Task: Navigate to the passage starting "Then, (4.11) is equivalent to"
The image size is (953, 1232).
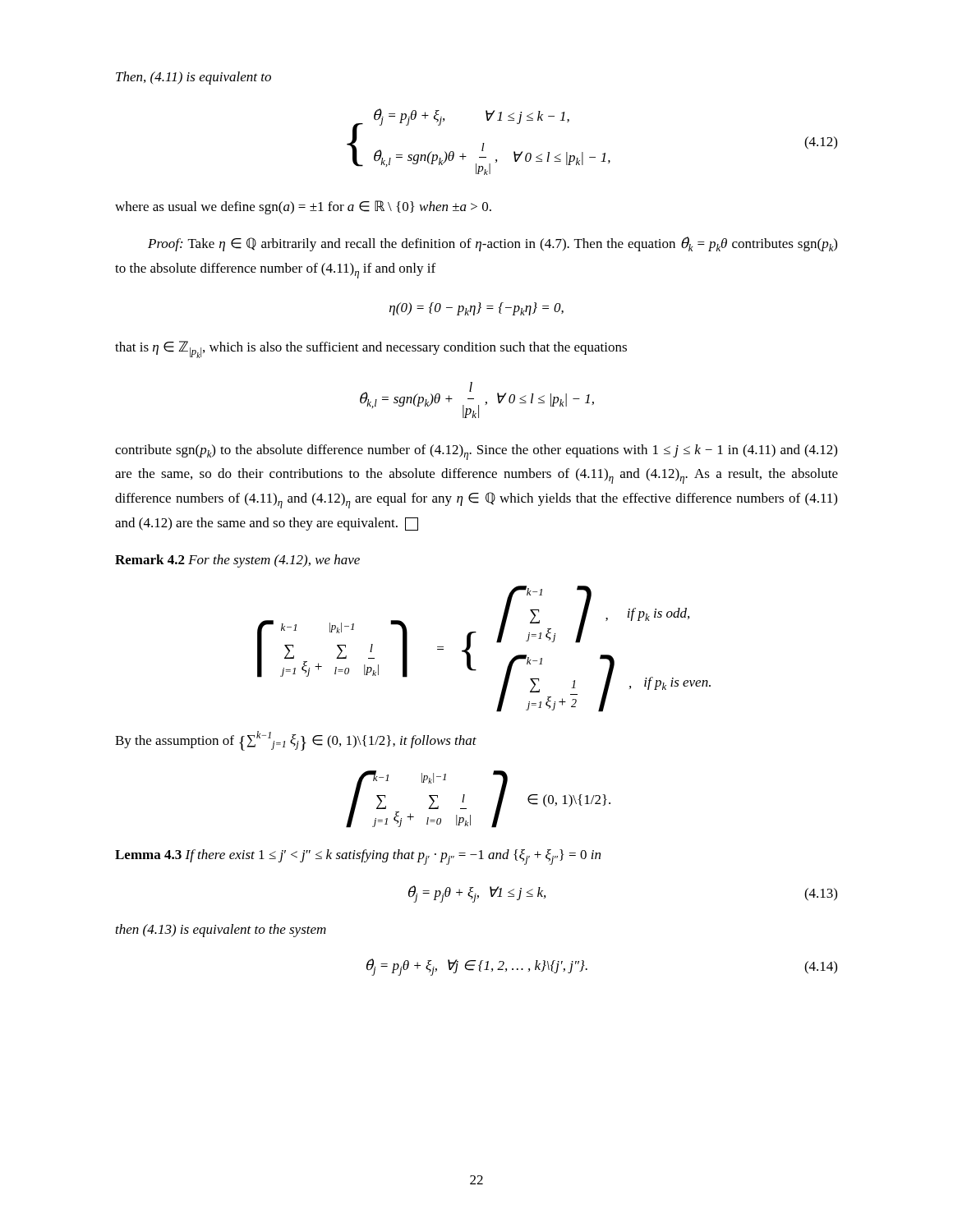Action: 193,77
